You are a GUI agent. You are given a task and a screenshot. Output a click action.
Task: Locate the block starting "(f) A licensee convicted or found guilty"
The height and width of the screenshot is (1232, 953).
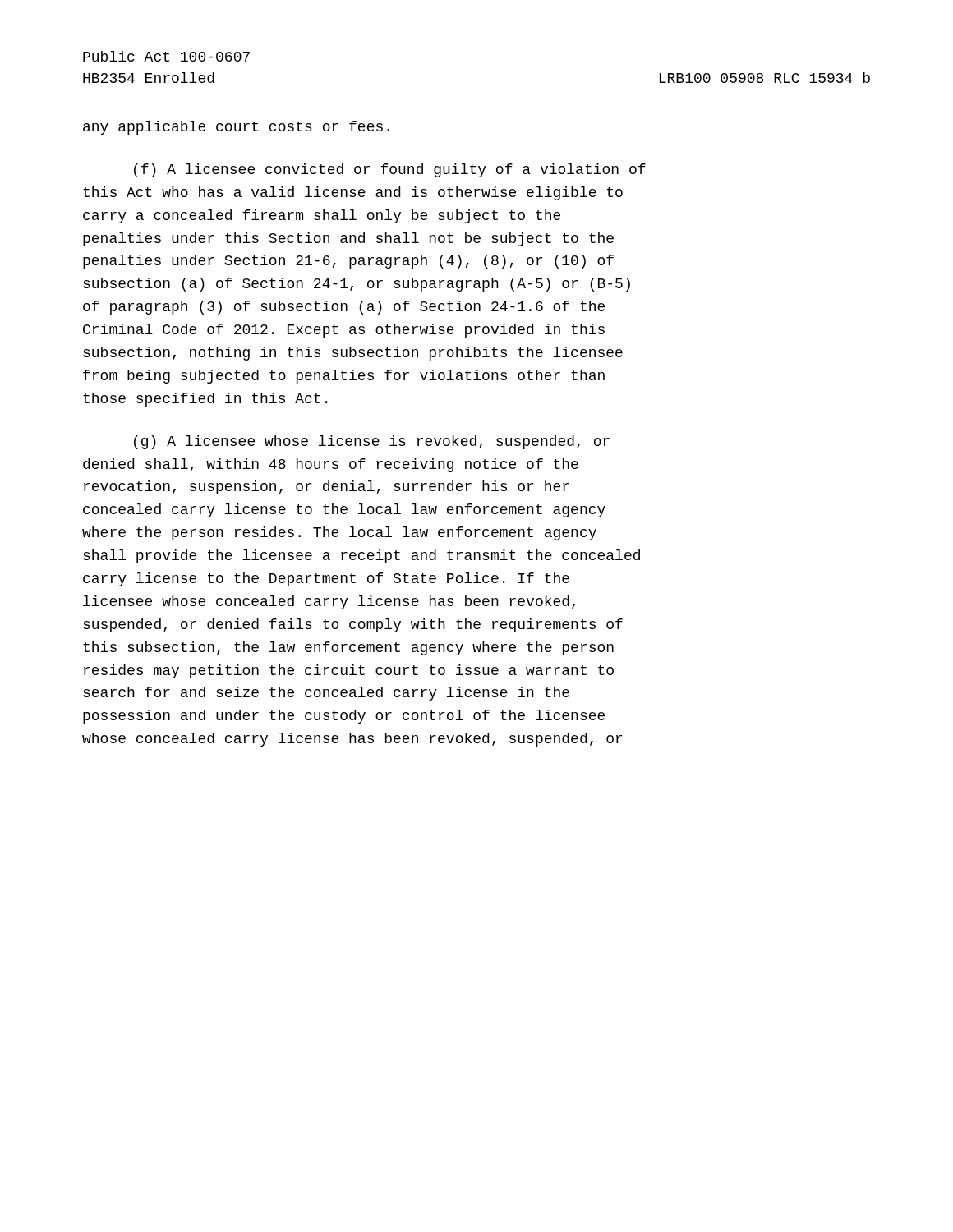tap(364, 284)
